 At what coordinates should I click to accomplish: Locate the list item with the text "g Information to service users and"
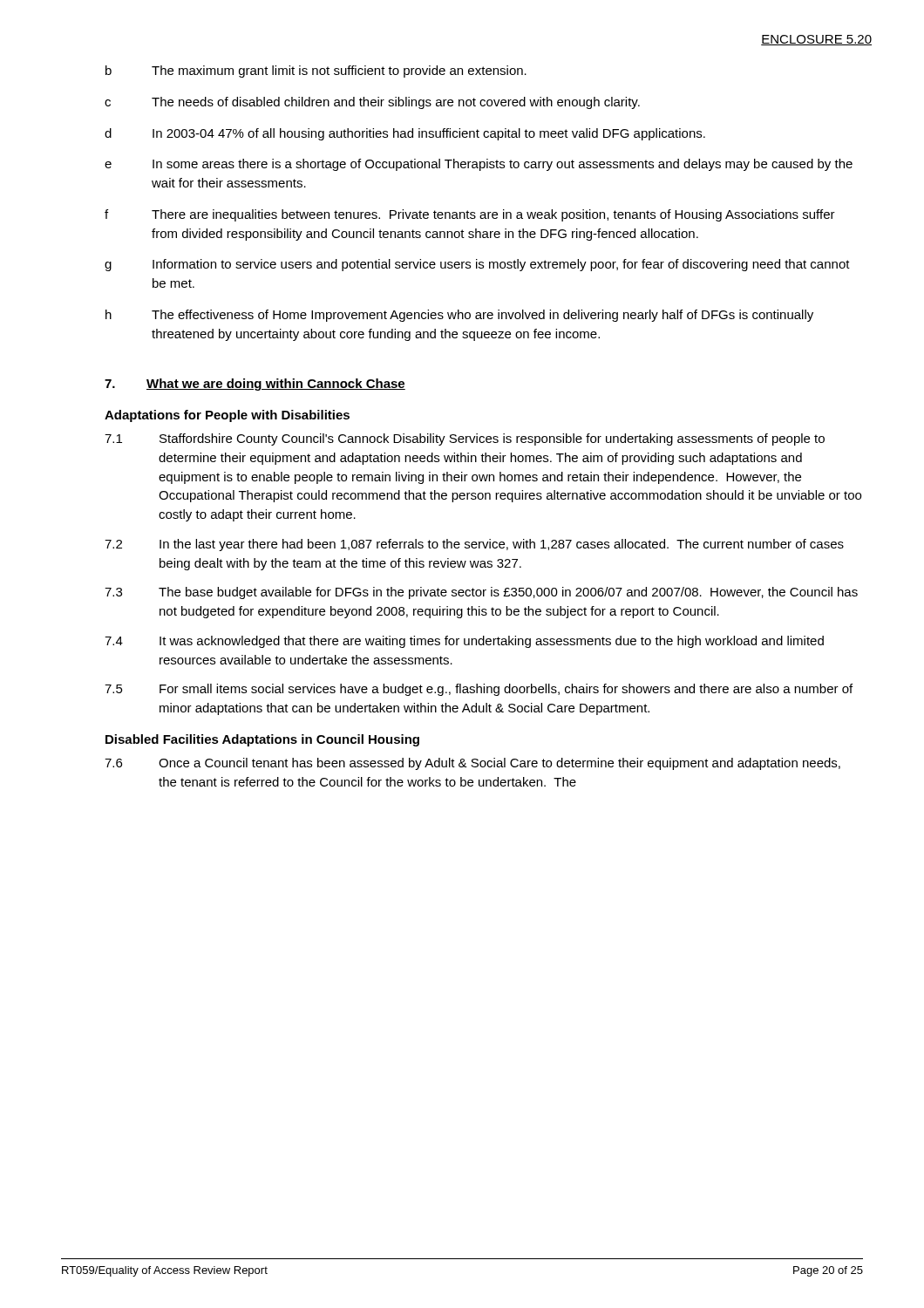pos(477,265)
